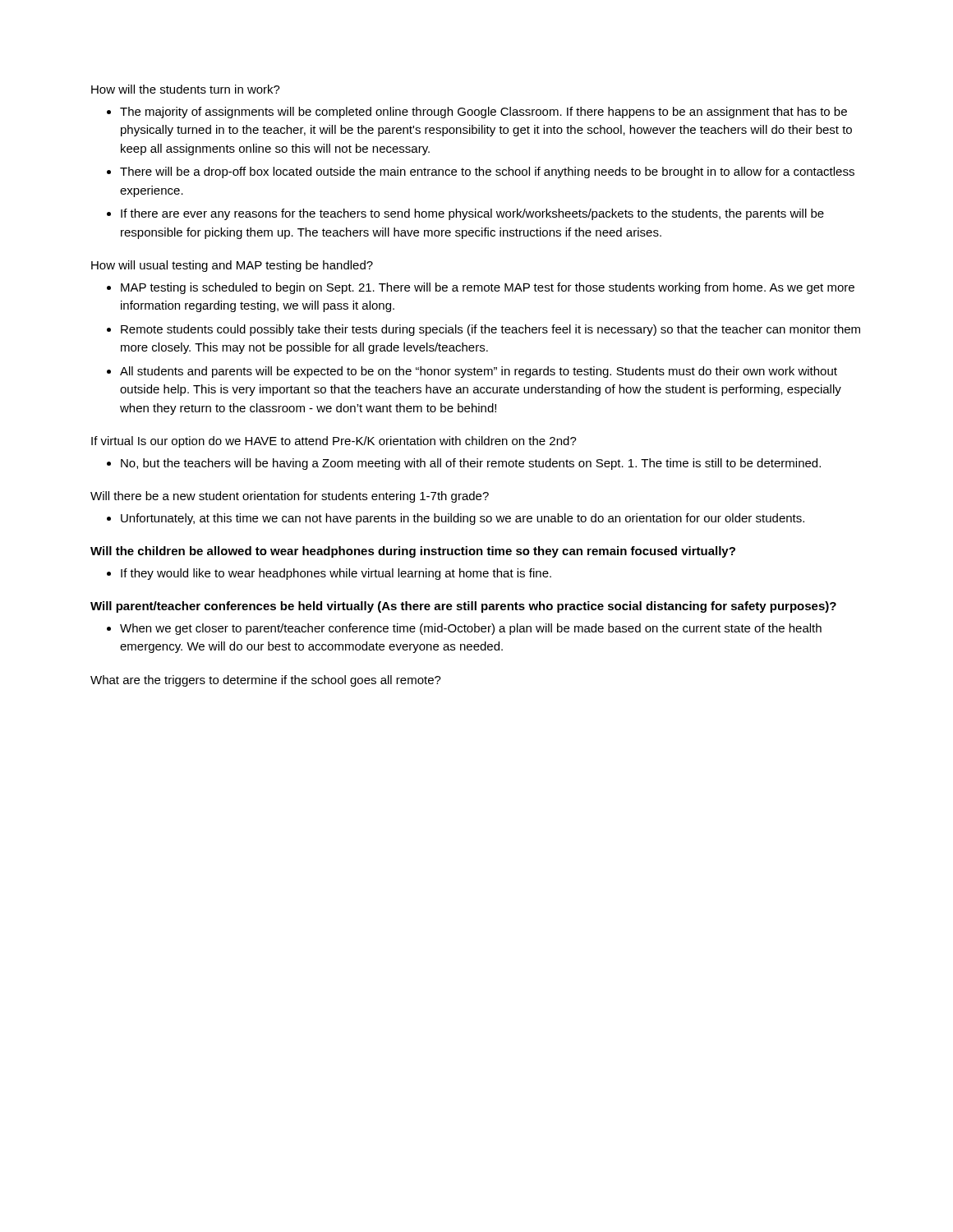This screenshot has height=1232, width=953.
Task: Click on the list item with the text "There will be a drop-off"
Action: tap(487, 180)
